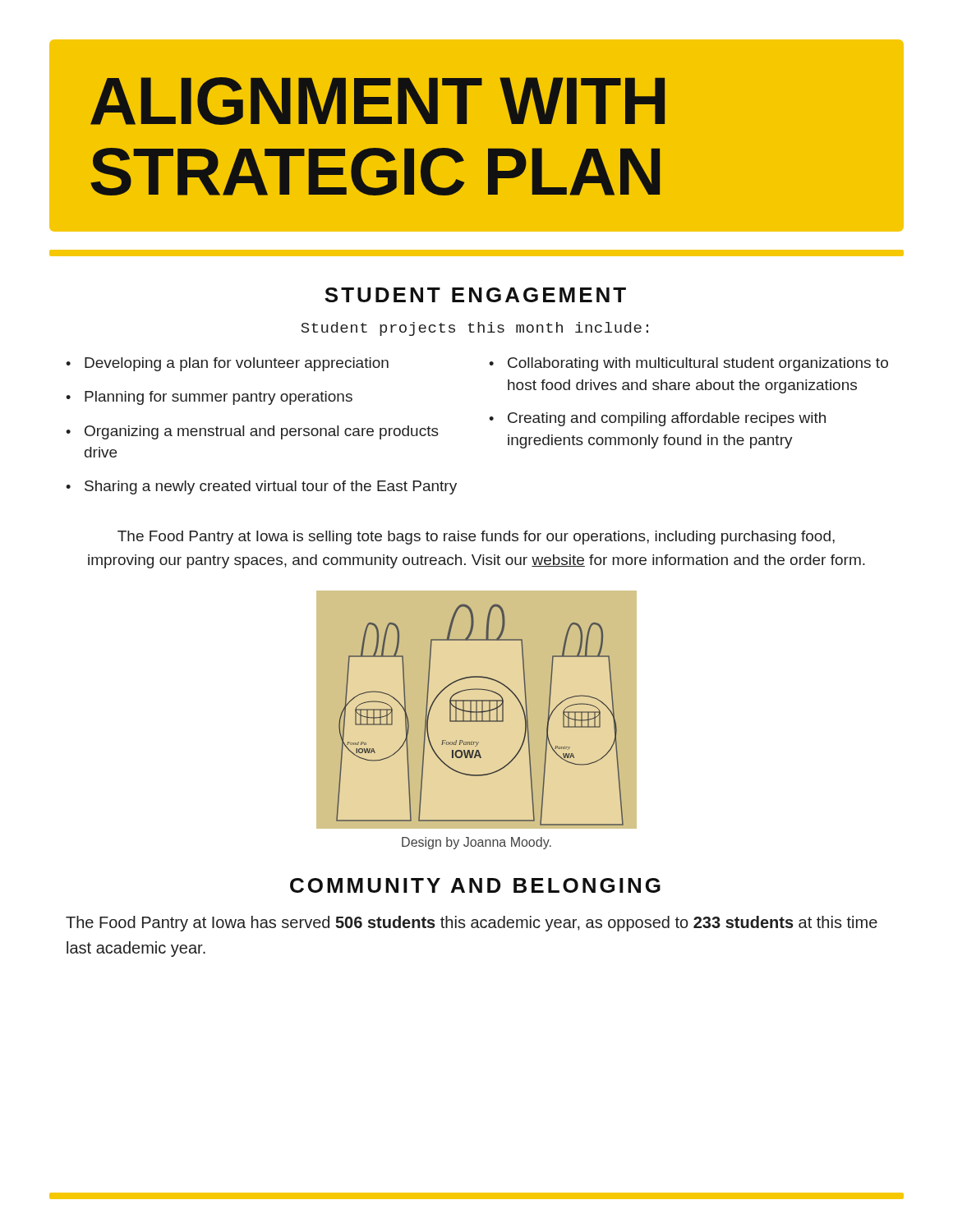This screenshot has height=1232, width=953.
Task: Find the photo
Action: (476, 709)
